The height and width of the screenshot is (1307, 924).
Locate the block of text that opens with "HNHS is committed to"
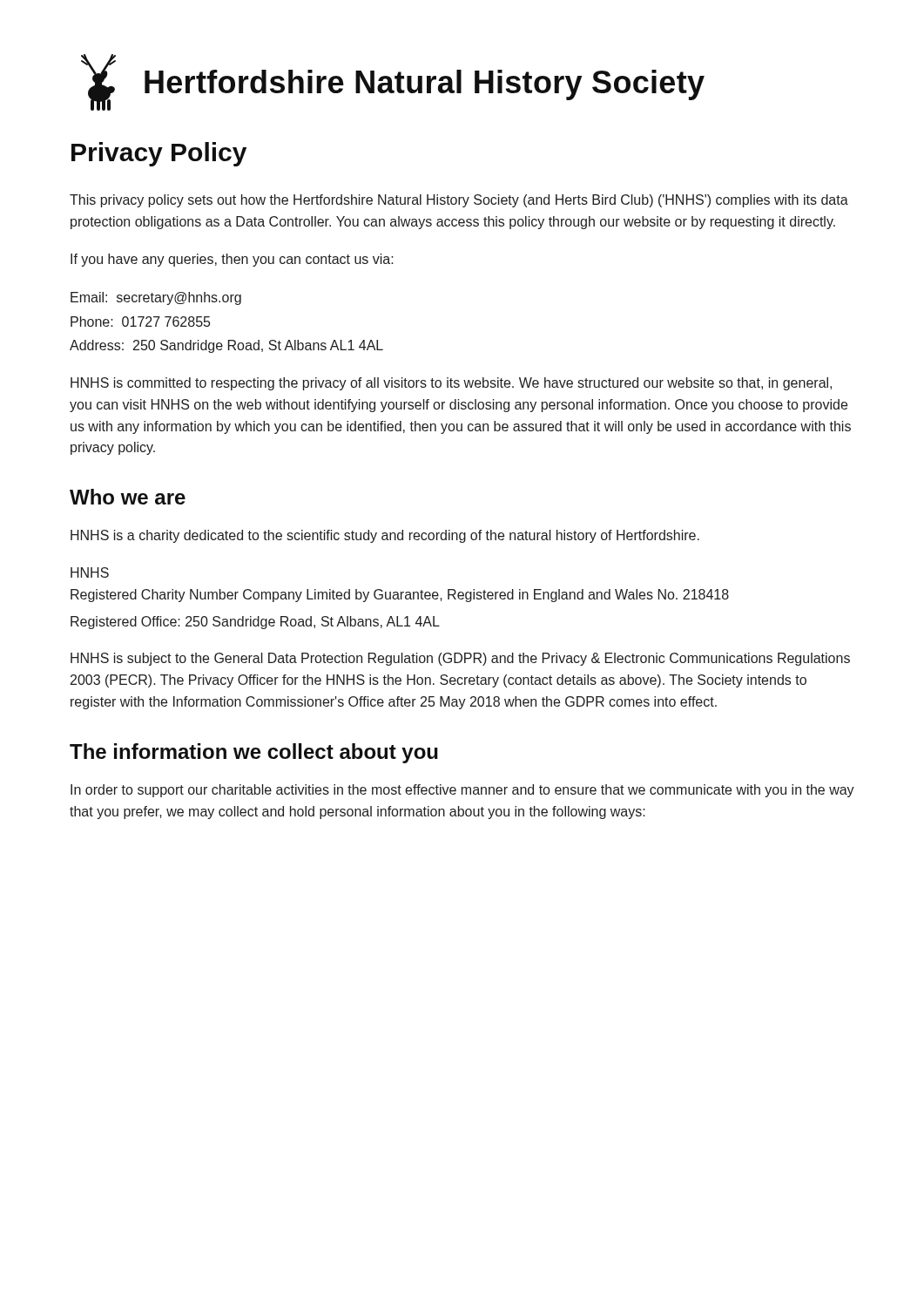pos(460,415)
